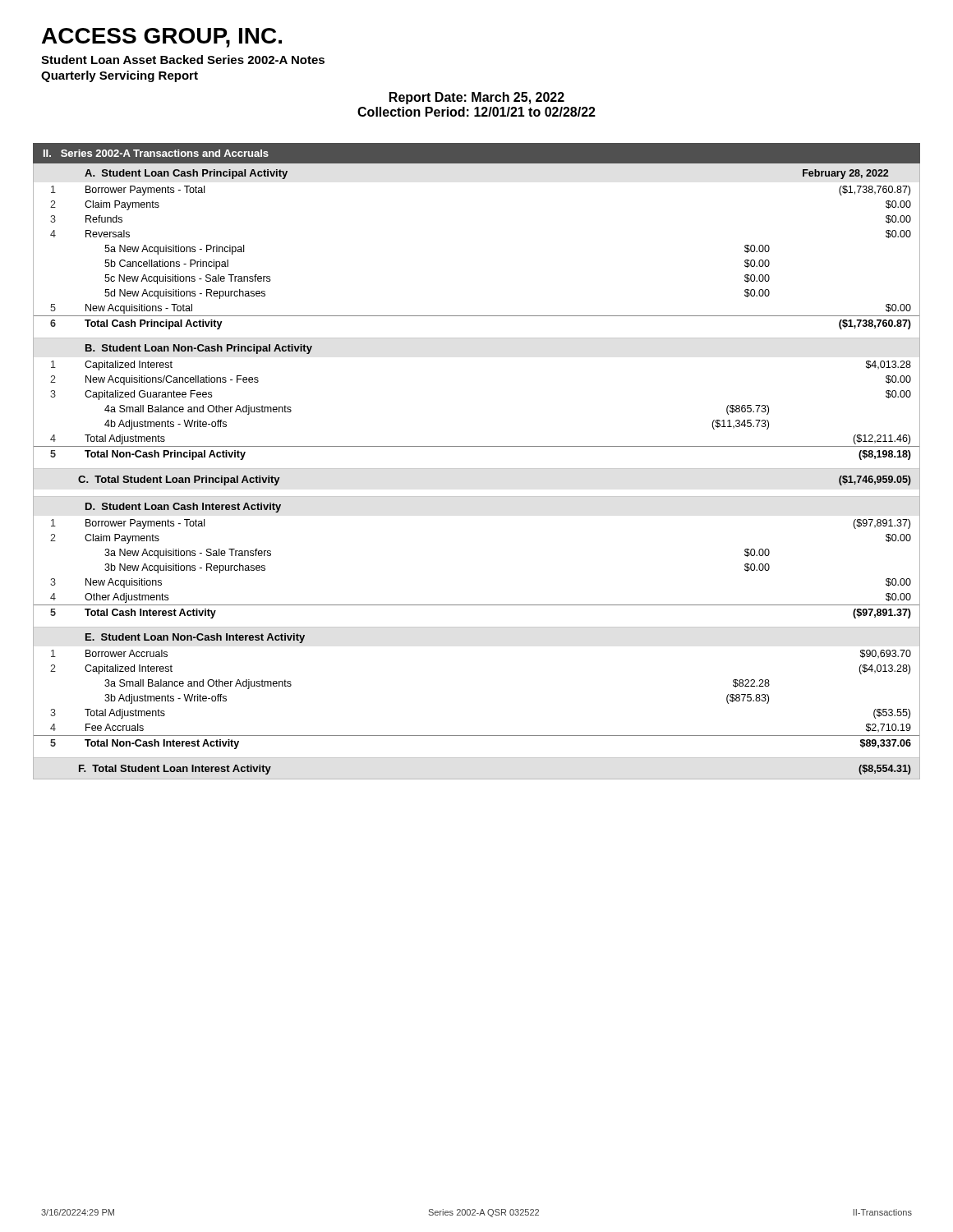The width and height of the screenshot is (953, 1232).
Task: Select the table that reads "5d New Acquisitions - Repurchases"
Action: pos(476,251)
